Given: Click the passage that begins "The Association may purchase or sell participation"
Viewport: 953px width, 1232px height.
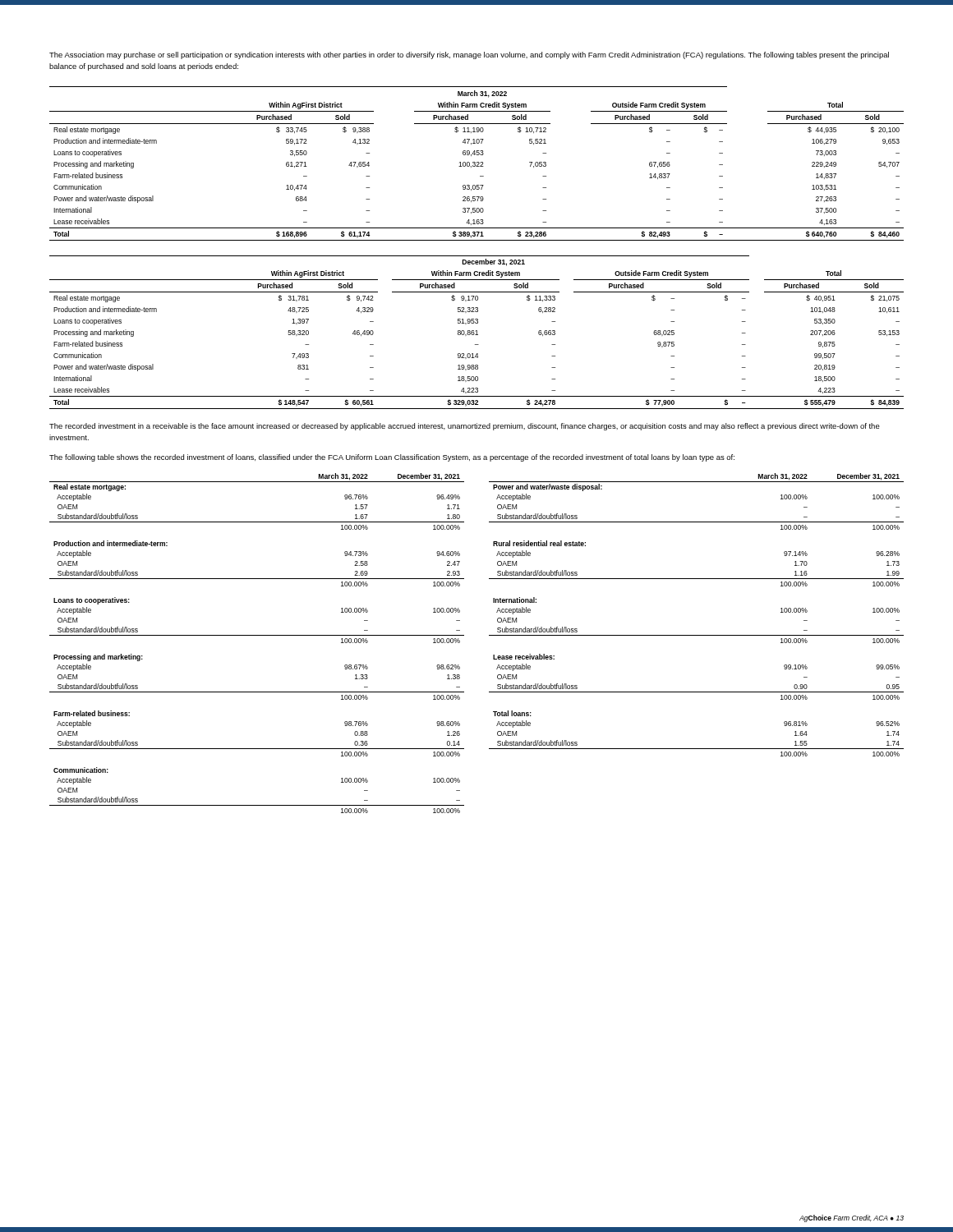Looking at the screenshot, I should 469,60.
